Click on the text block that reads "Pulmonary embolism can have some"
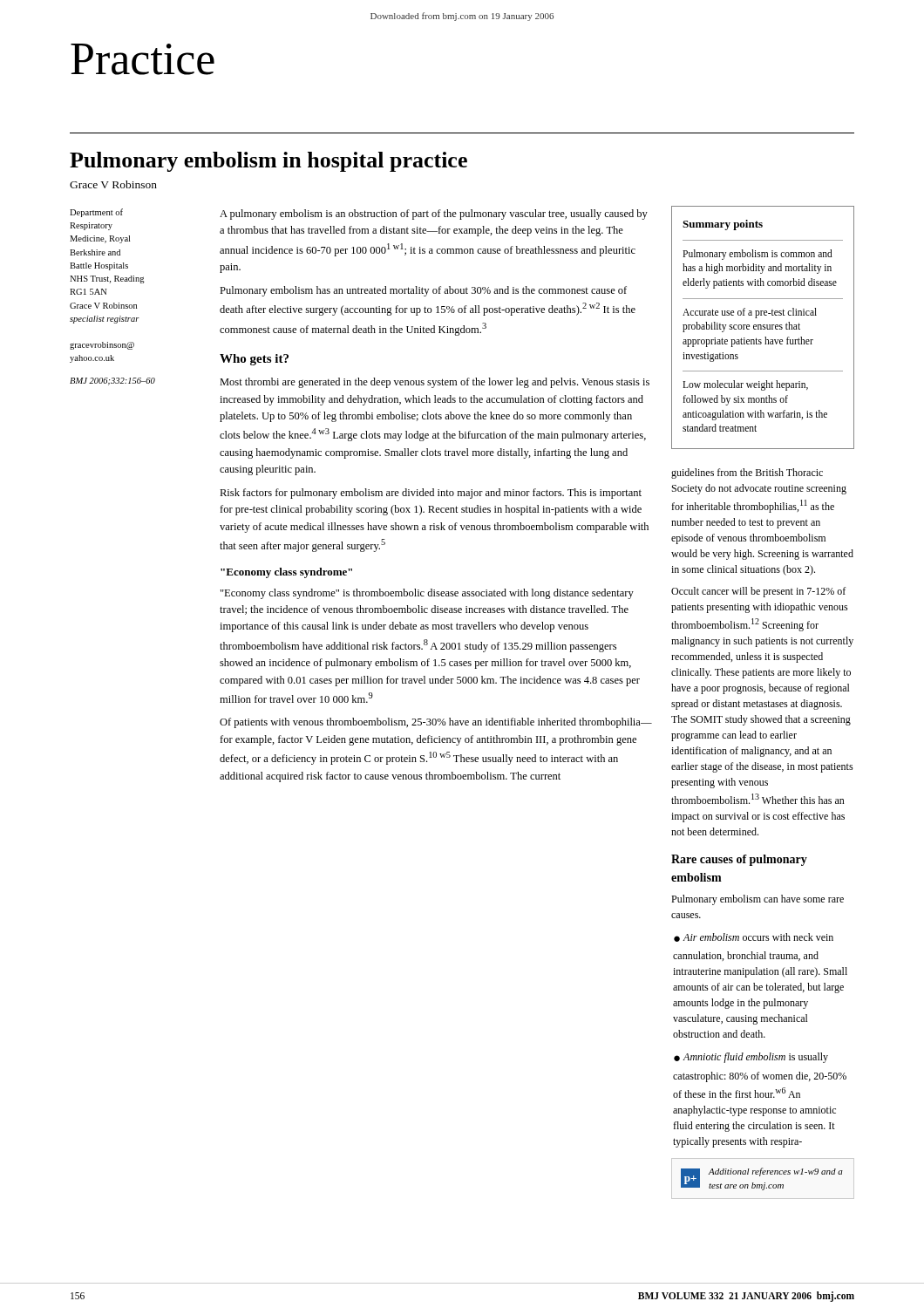Image resolution: width=924 pixels, height=1308 pixels. coord(763,907)
